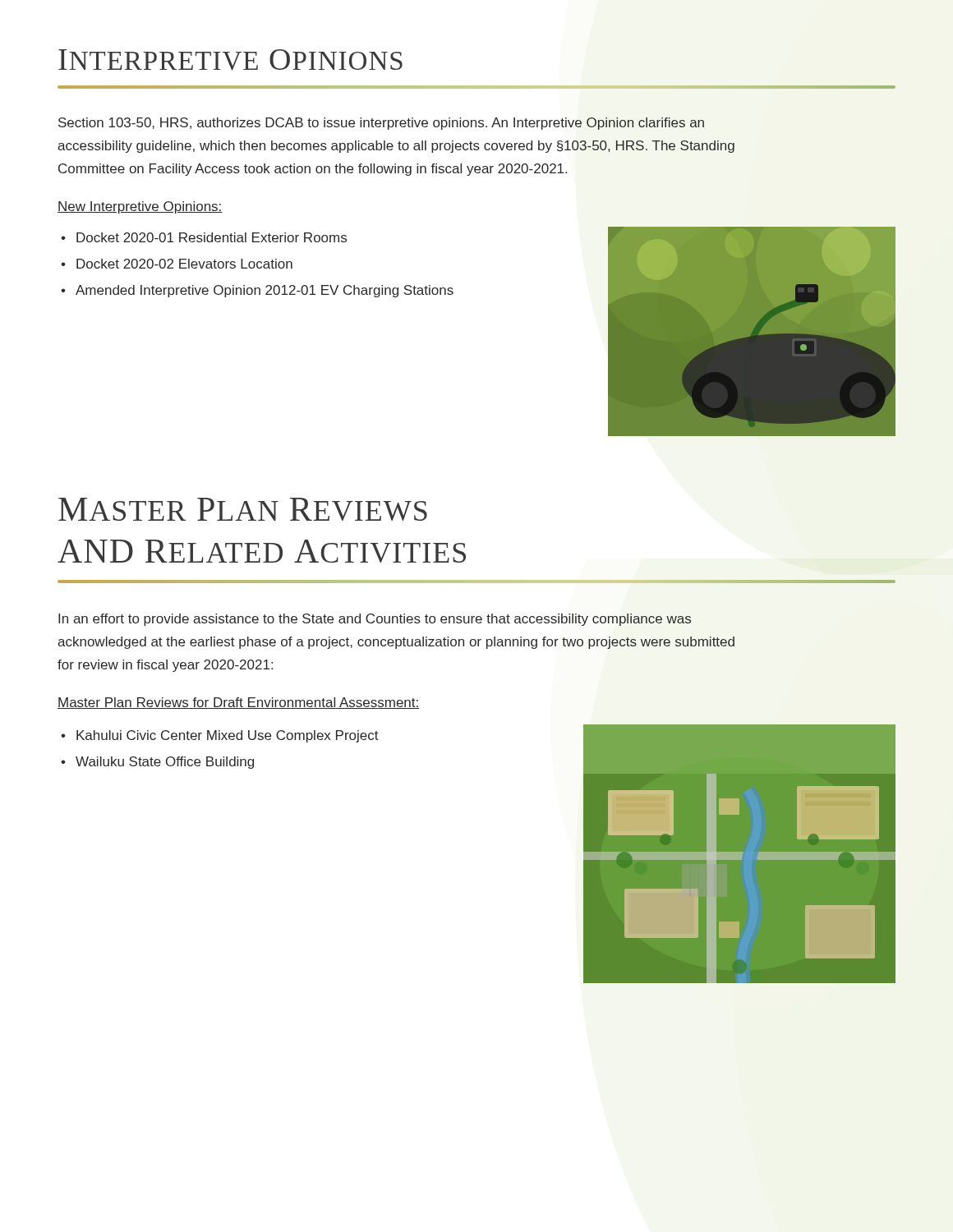Locate the block starting "In an effort to provide assistance to"

pos(398,642)
